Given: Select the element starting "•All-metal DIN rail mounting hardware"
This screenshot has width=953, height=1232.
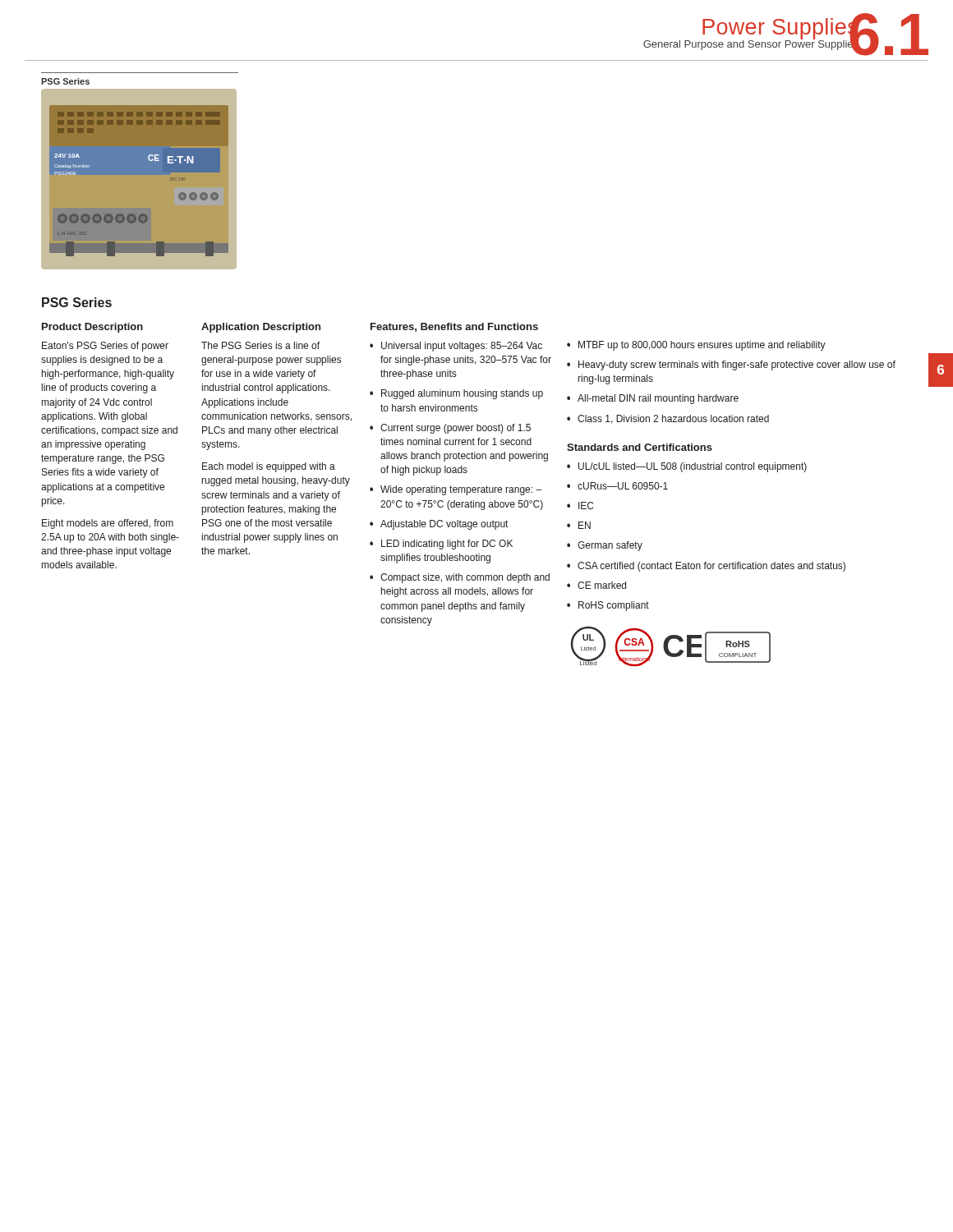Looking at the screenshot, I should pyautogui.click(x=653, y=399).
